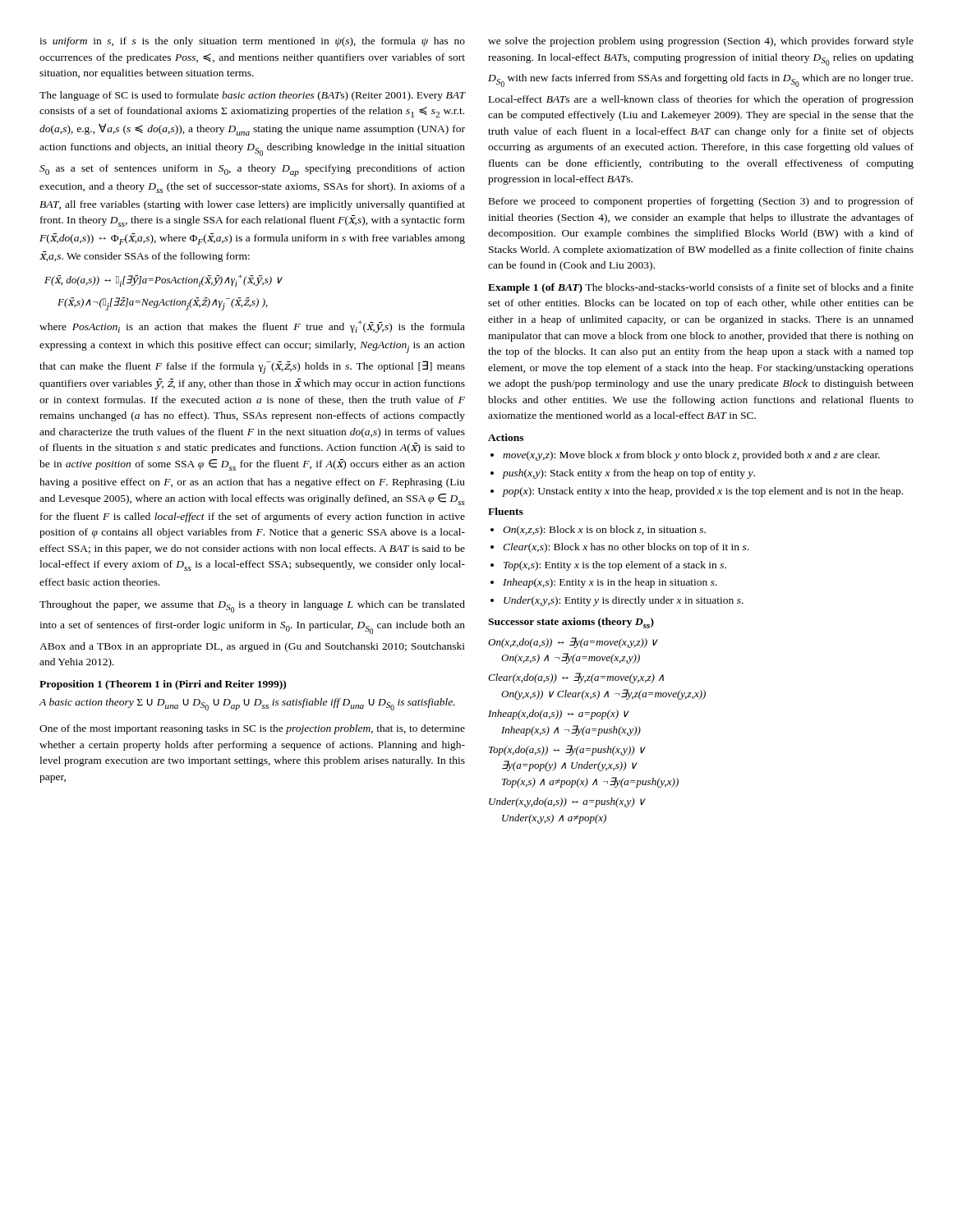This screenshot has height=1232, width=953.
Task: Where is the section header that starts "Proposition 1 (Theorem"?
Action: (x=163, y=684)
